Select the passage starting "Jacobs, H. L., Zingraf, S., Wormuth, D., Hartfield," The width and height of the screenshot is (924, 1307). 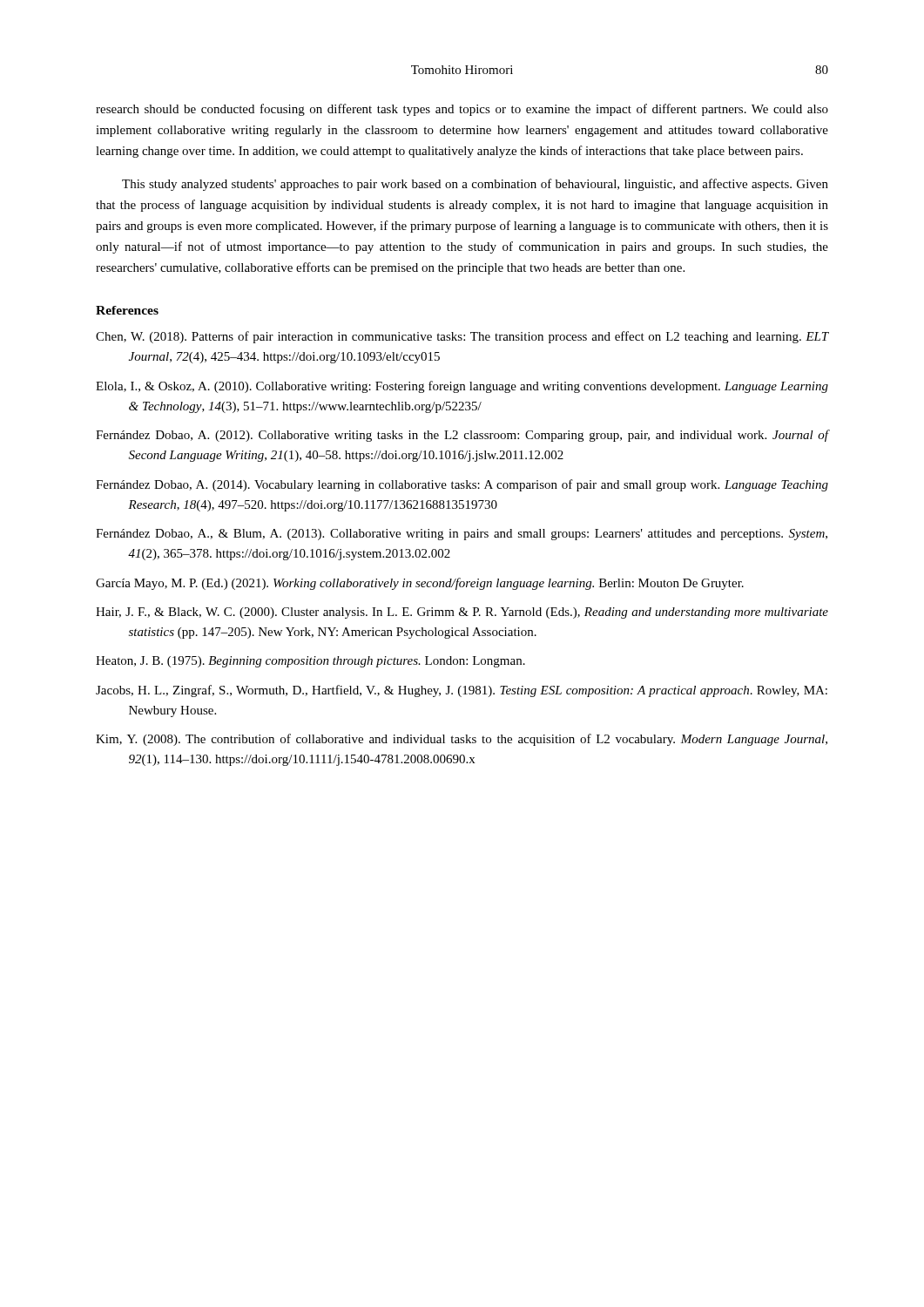[x=462, y=700]
